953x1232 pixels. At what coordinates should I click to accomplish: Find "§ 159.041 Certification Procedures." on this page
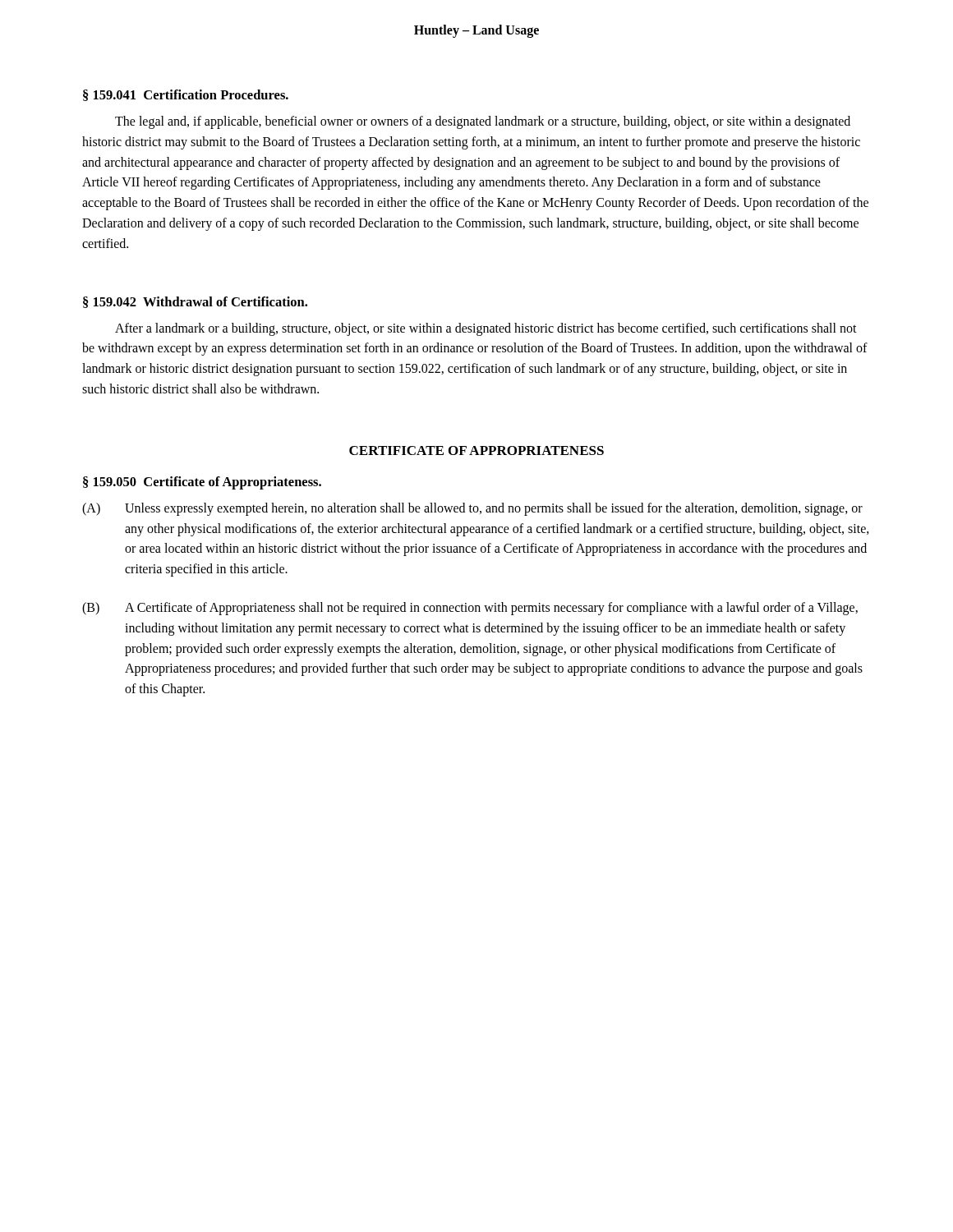(185, 95)
